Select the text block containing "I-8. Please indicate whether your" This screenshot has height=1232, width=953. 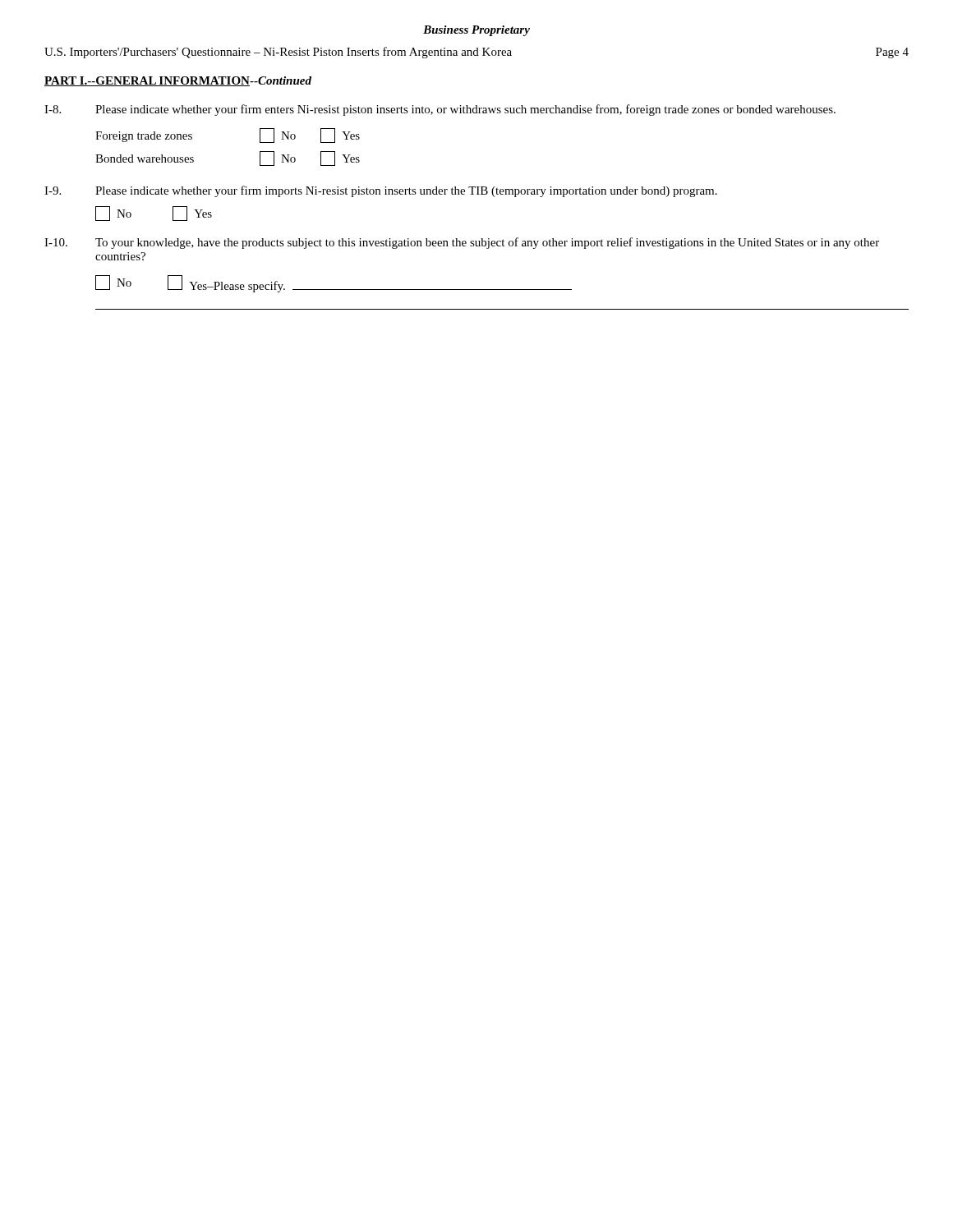pyautogui.click(x=440, y=110)
